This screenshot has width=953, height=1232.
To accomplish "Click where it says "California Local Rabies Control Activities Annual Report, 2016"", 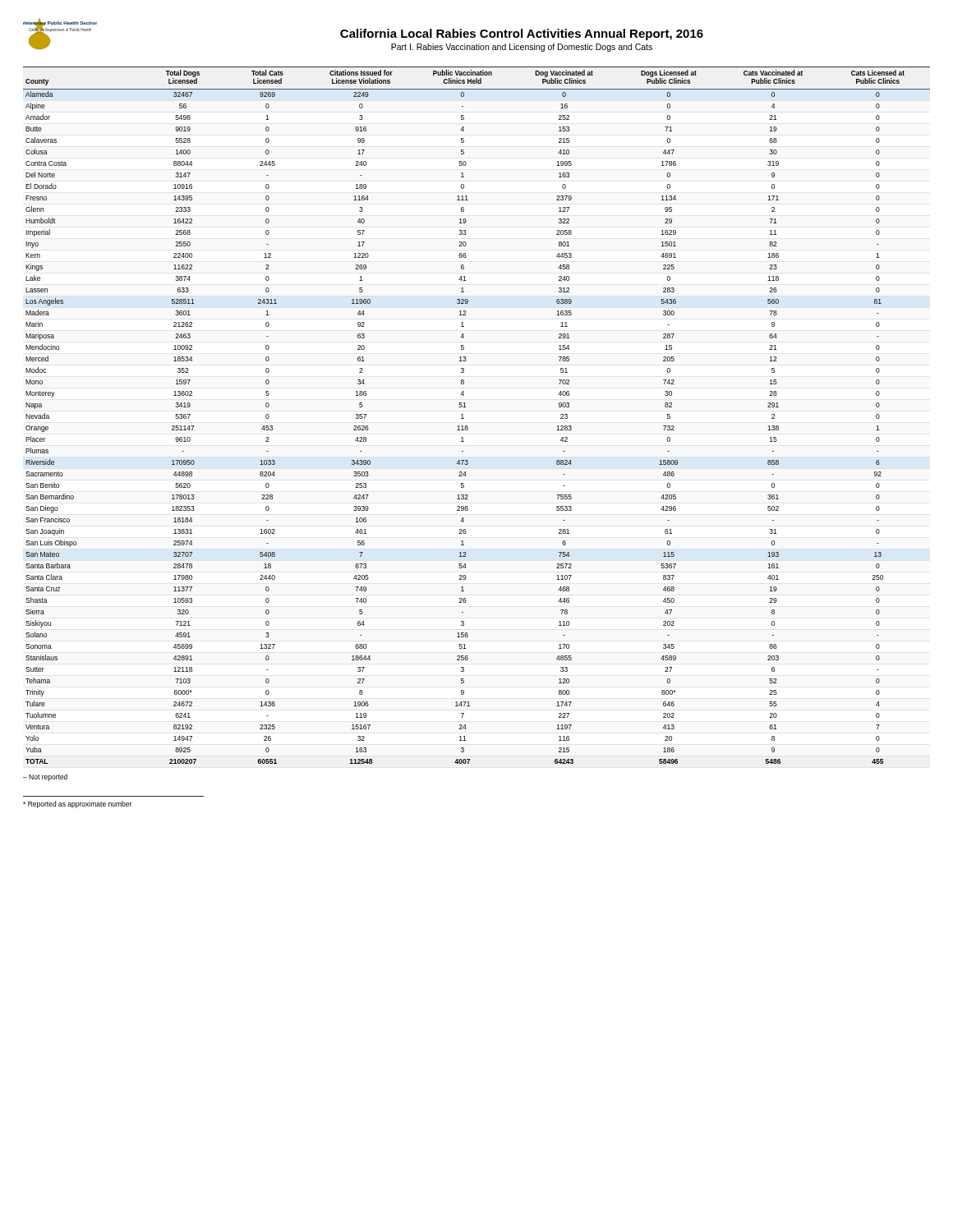I will (x=522, y=33).
